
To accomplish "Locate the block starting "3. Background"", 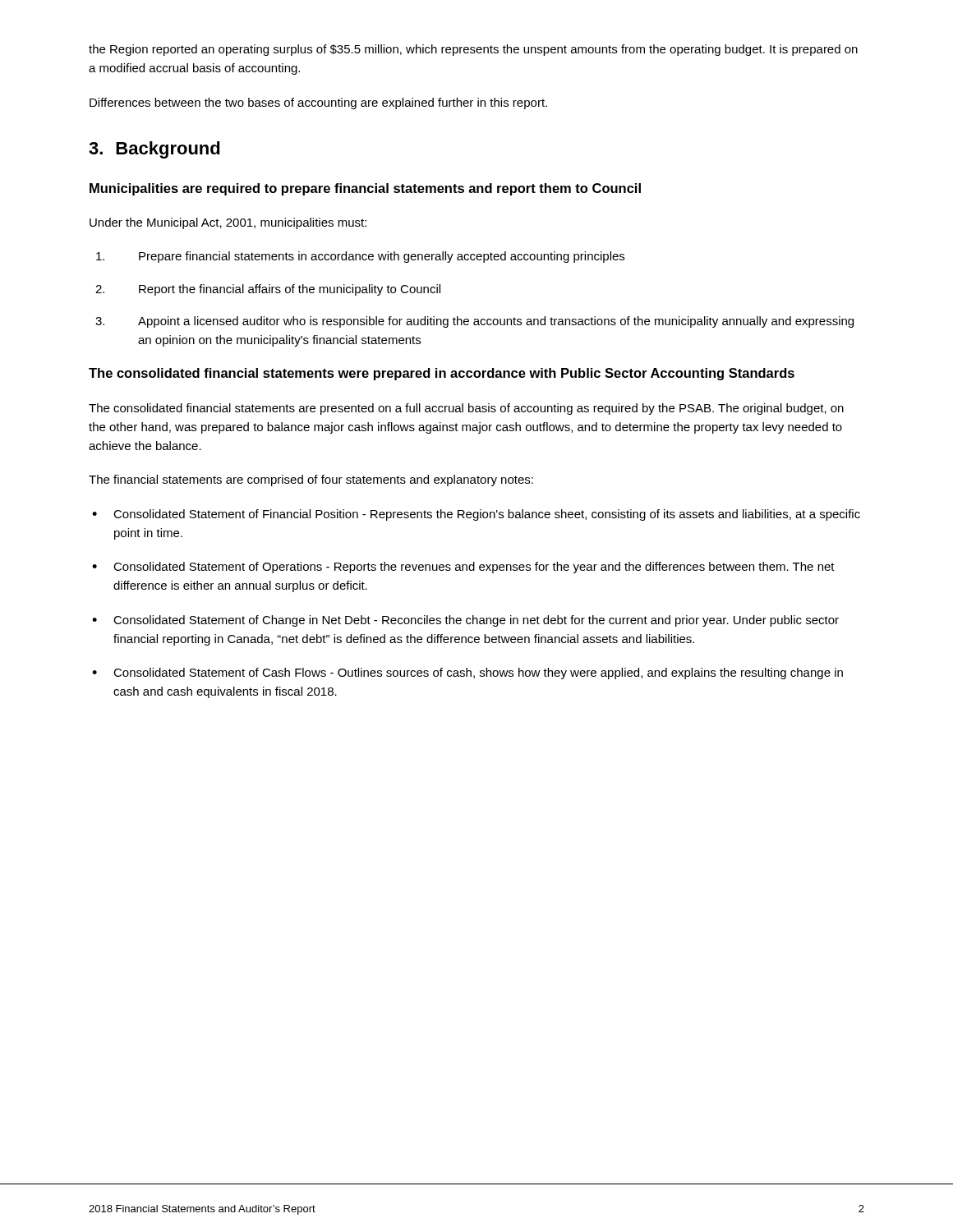I will tap(155, 149).
